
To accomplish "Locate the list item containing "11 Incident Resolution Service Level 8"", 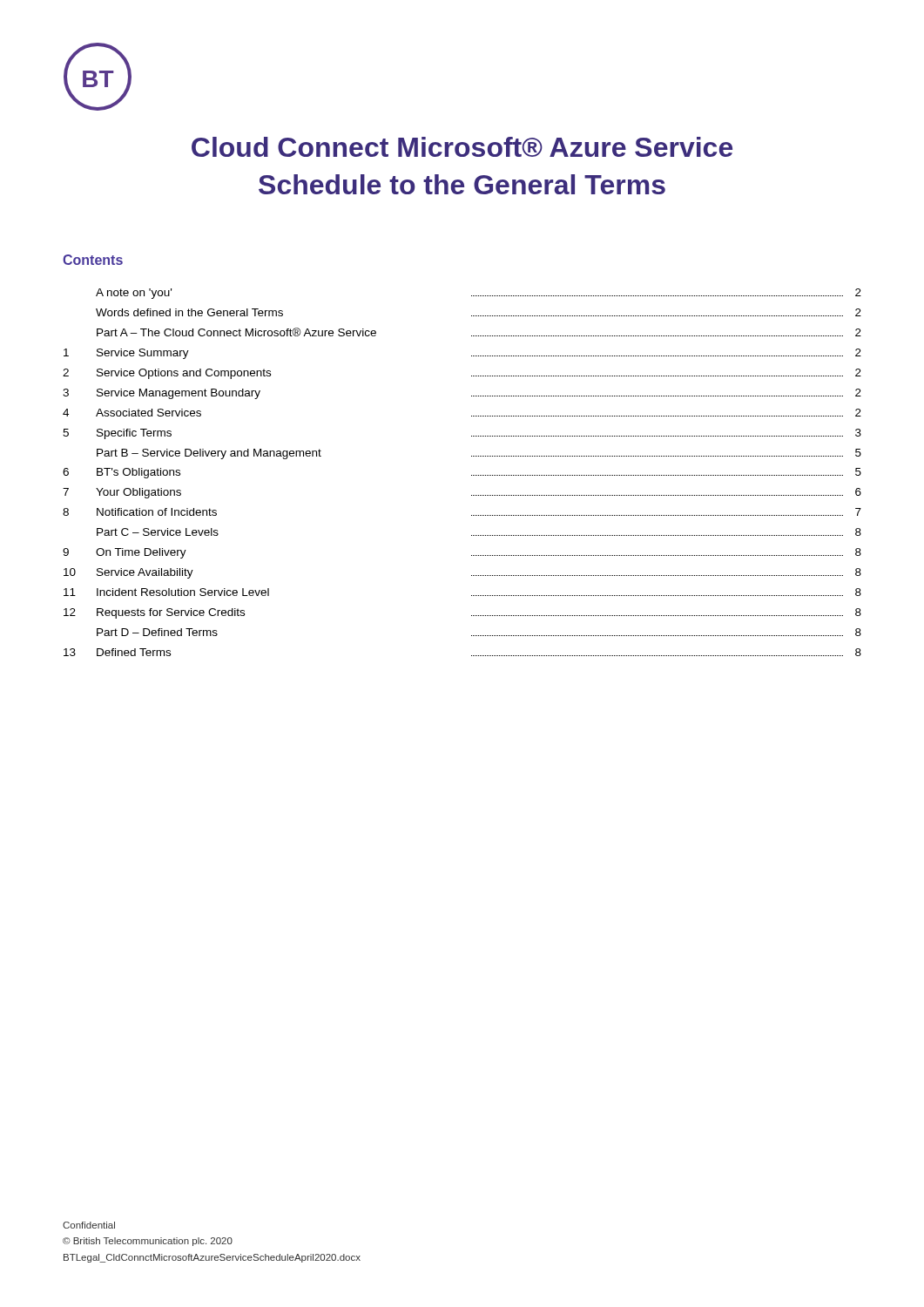I will (462, 593).
